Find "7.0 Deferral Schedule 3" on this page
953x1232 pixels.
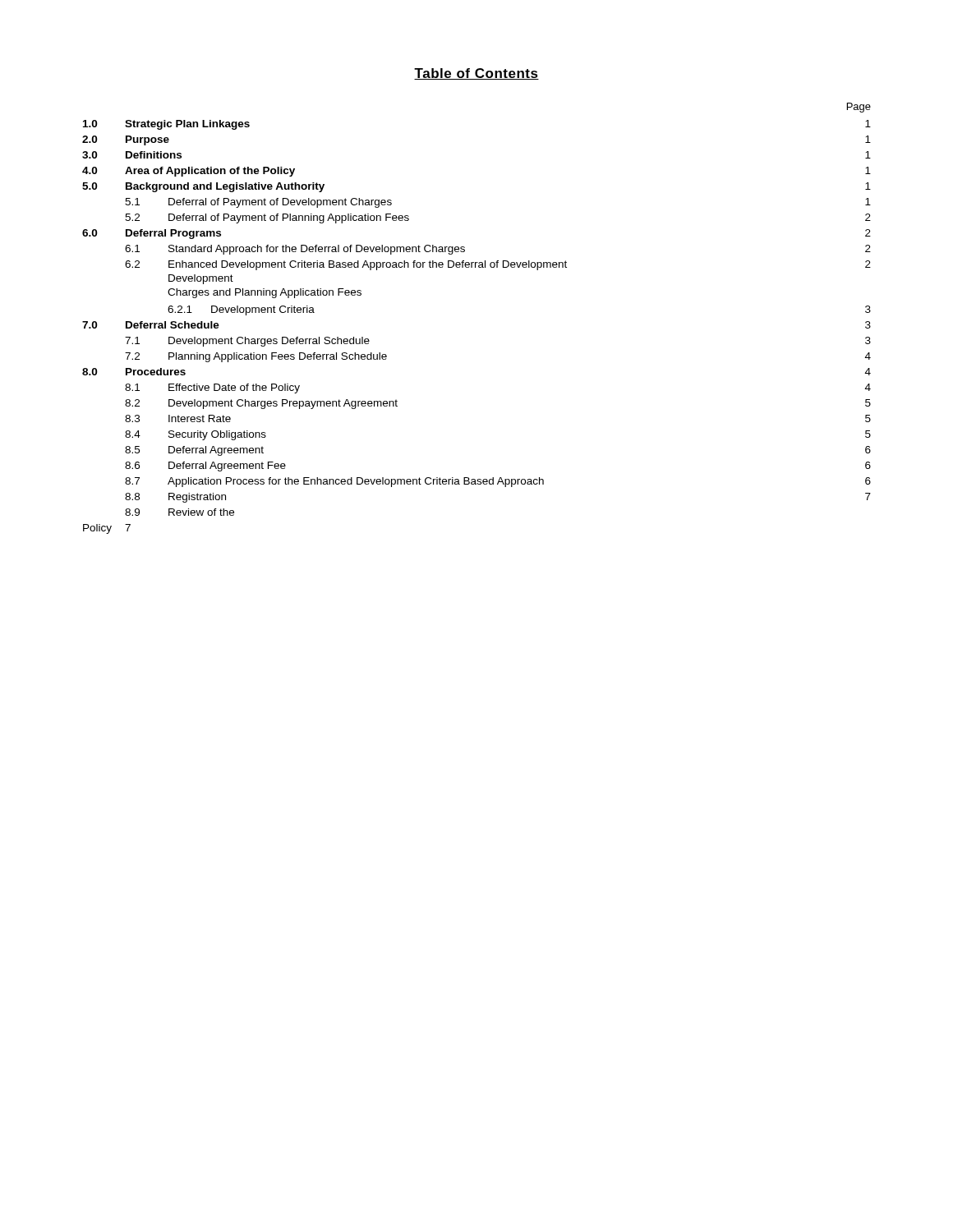point(92,325)
